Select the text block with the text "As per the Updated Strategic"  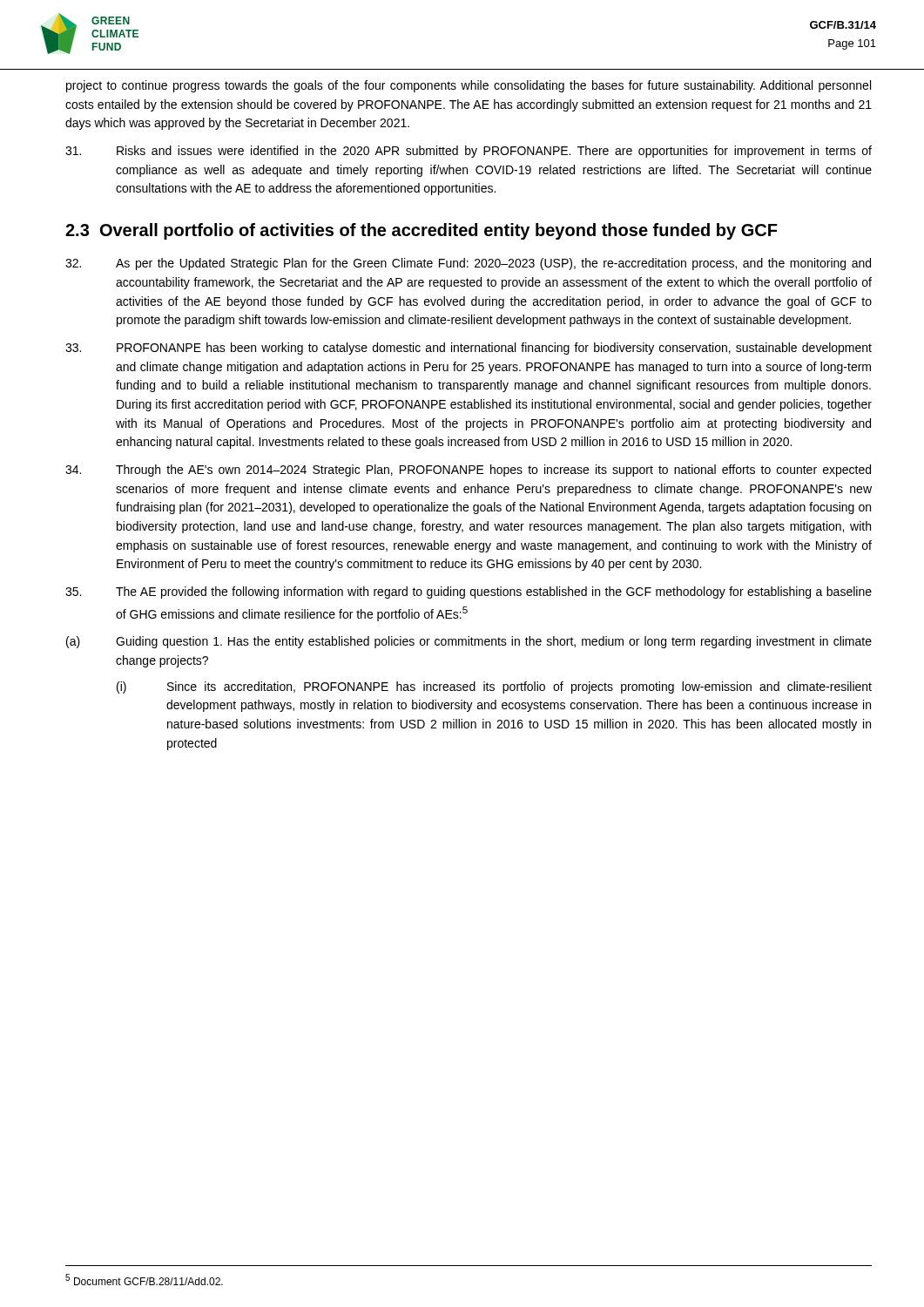click(x=469, y=292)
